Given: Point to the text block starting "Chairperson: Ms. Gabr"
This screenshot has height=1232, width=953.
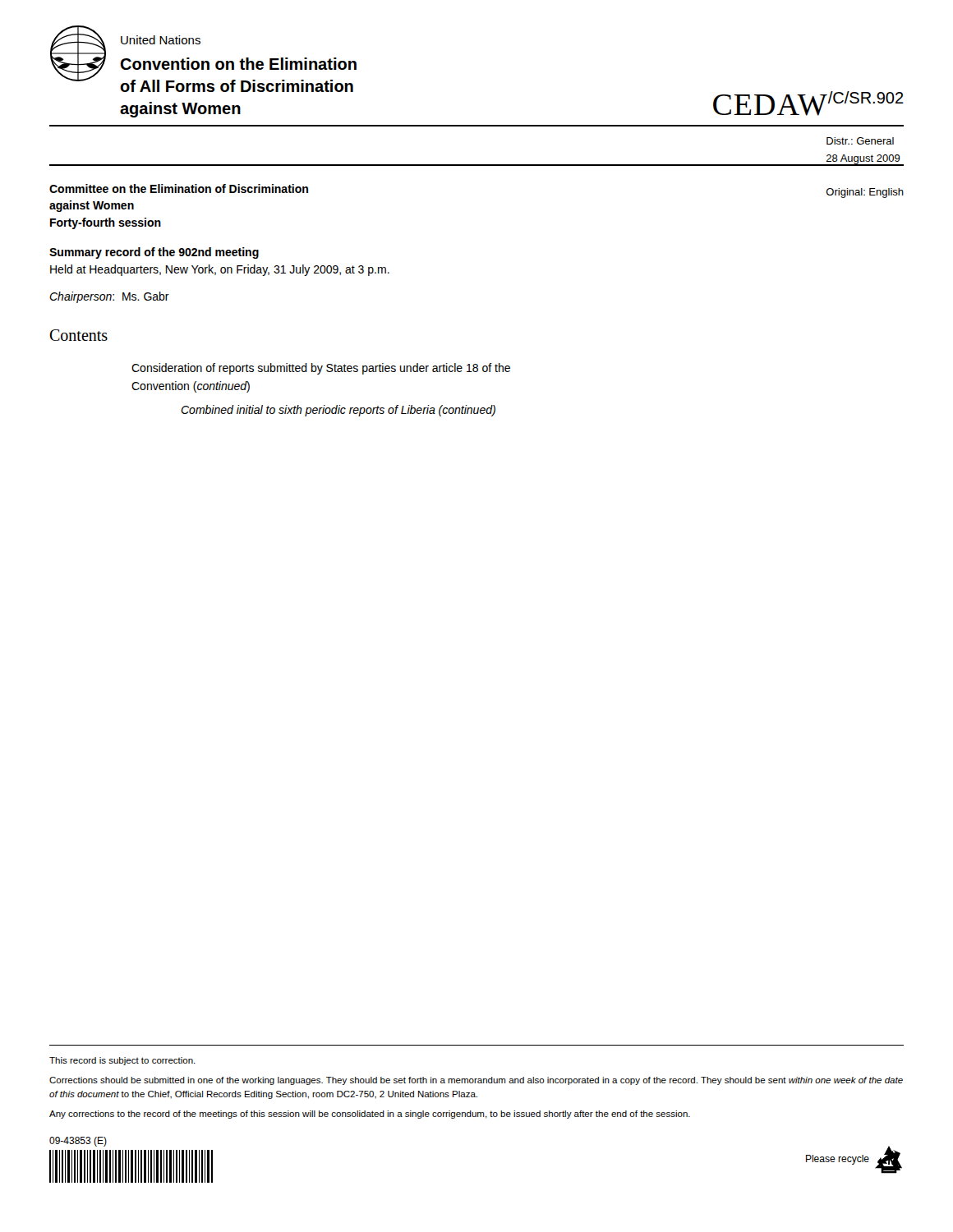Looking at the screenshot, I should coord(109,296).
